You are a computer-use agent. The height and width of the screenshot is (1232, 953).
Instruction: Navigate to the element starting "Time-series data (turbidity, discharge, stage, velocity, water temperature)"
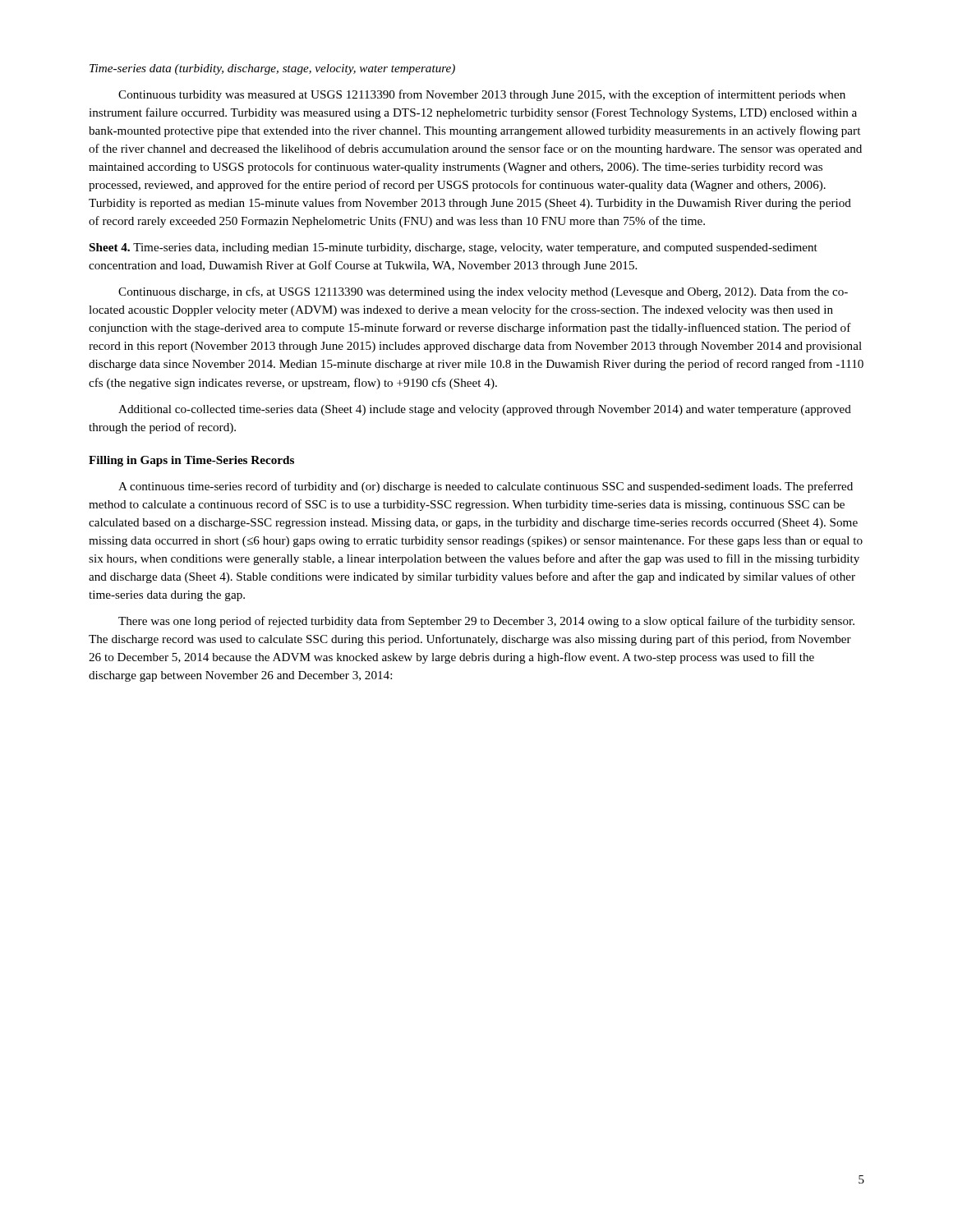(272, 68)
